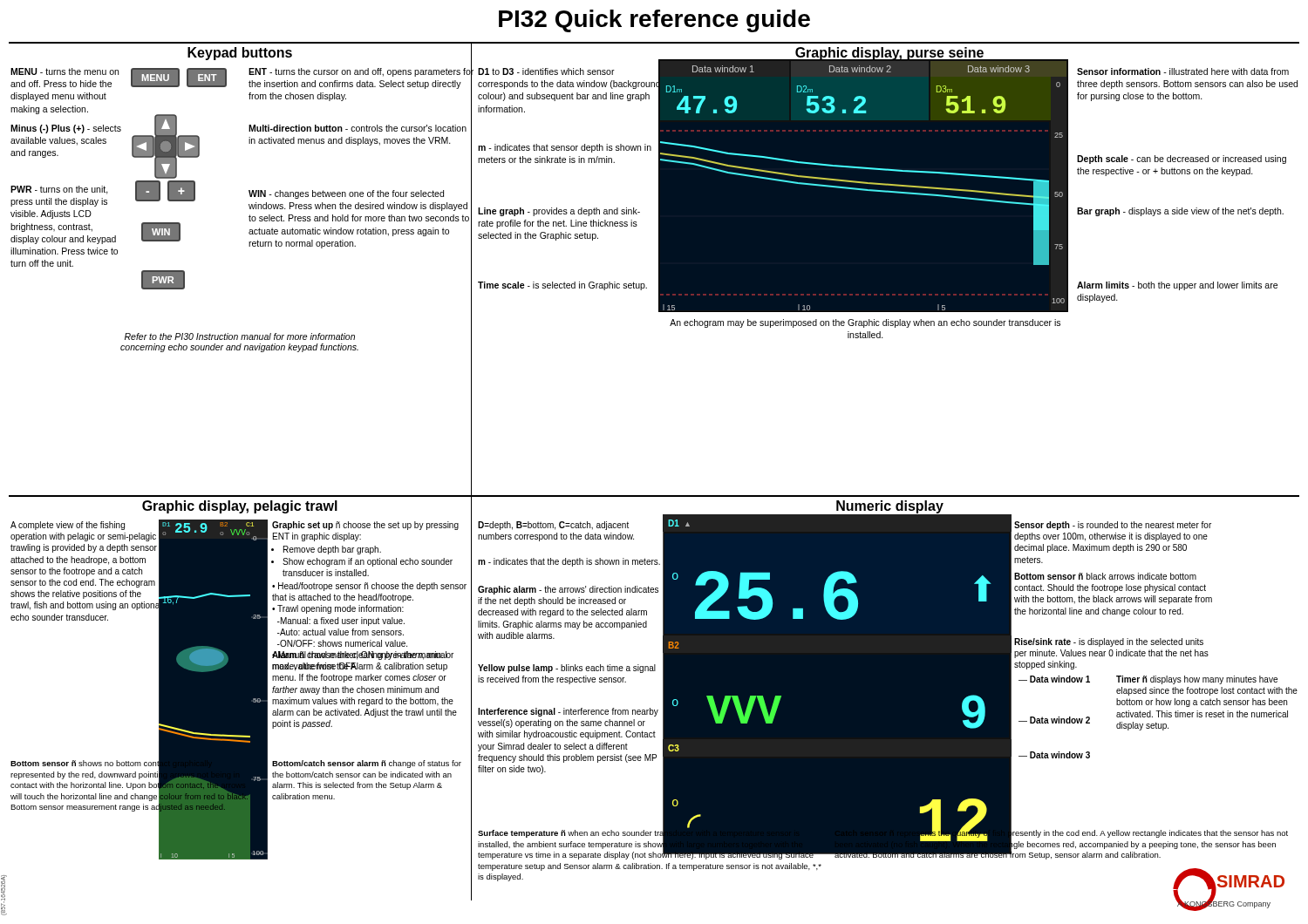Locate the text block starting "Sensor information - illustrated here with data"
1308x924 pixels.
coord(1188,84)
